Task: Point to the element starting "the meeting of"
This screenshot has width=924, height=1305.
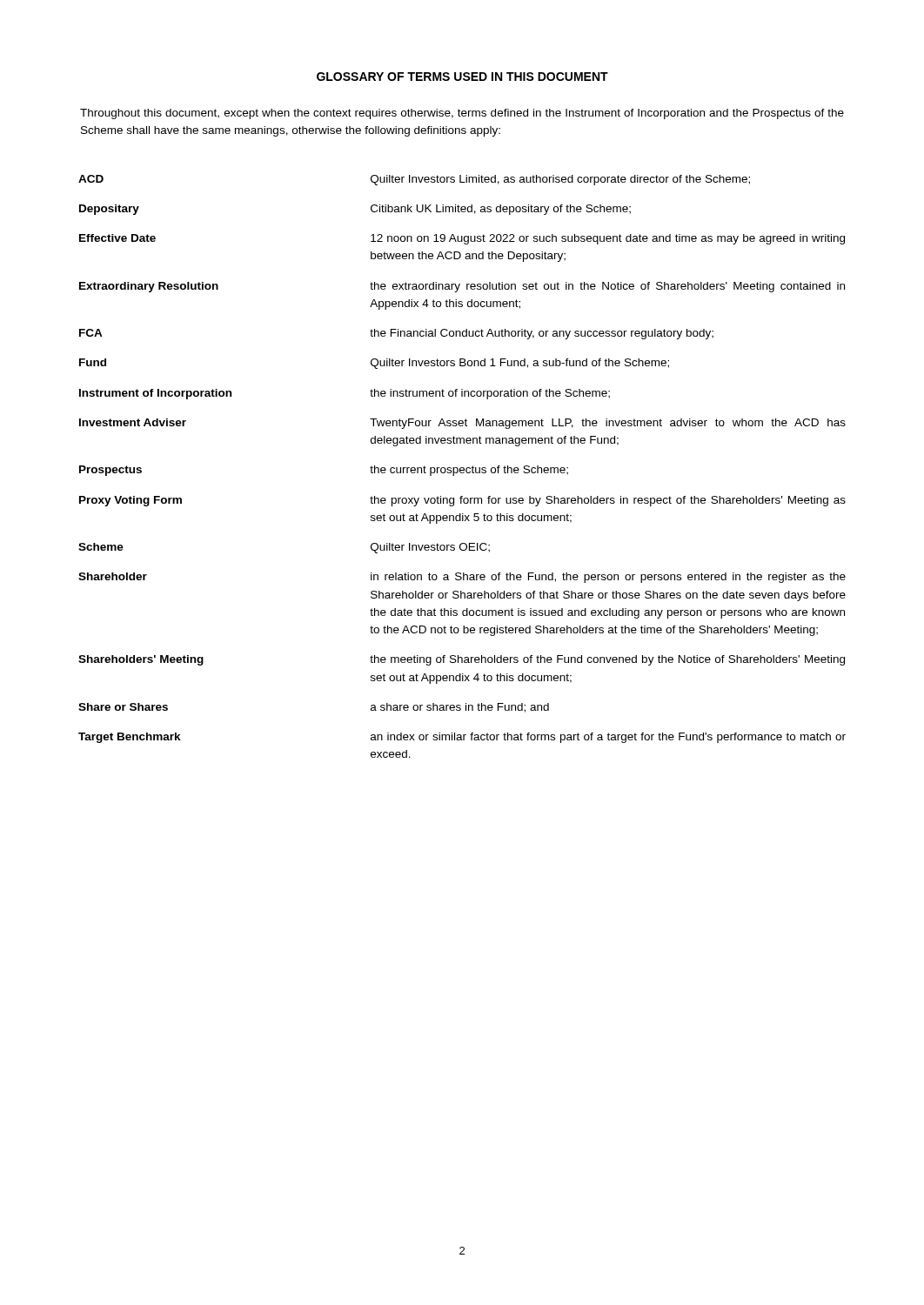Action: click(x=608, y=668)
